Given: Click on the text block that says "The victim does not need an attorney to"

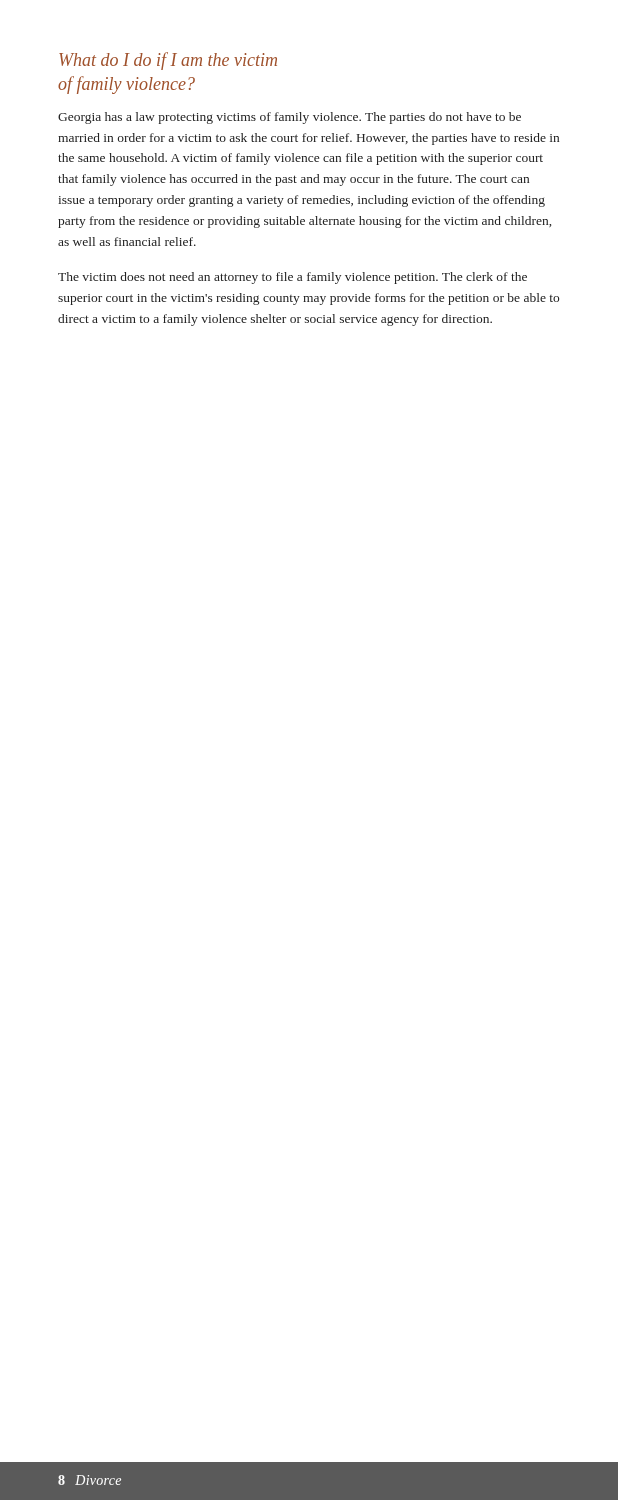Looking at the screenshot, I should [309, 298].
